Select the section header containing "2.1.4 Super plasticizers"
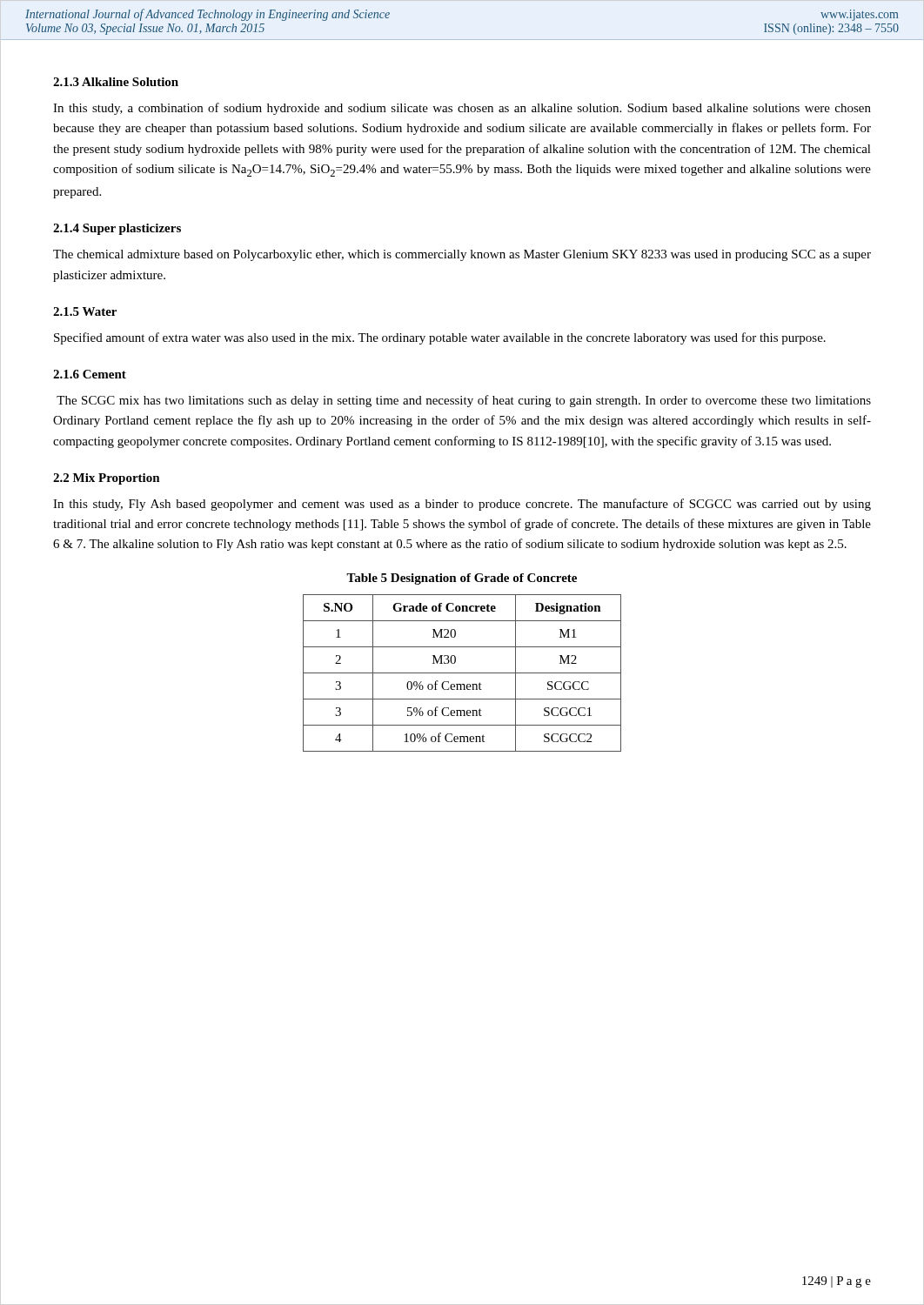Screen dimensions: 1305x924 click(x=117, y=228)
